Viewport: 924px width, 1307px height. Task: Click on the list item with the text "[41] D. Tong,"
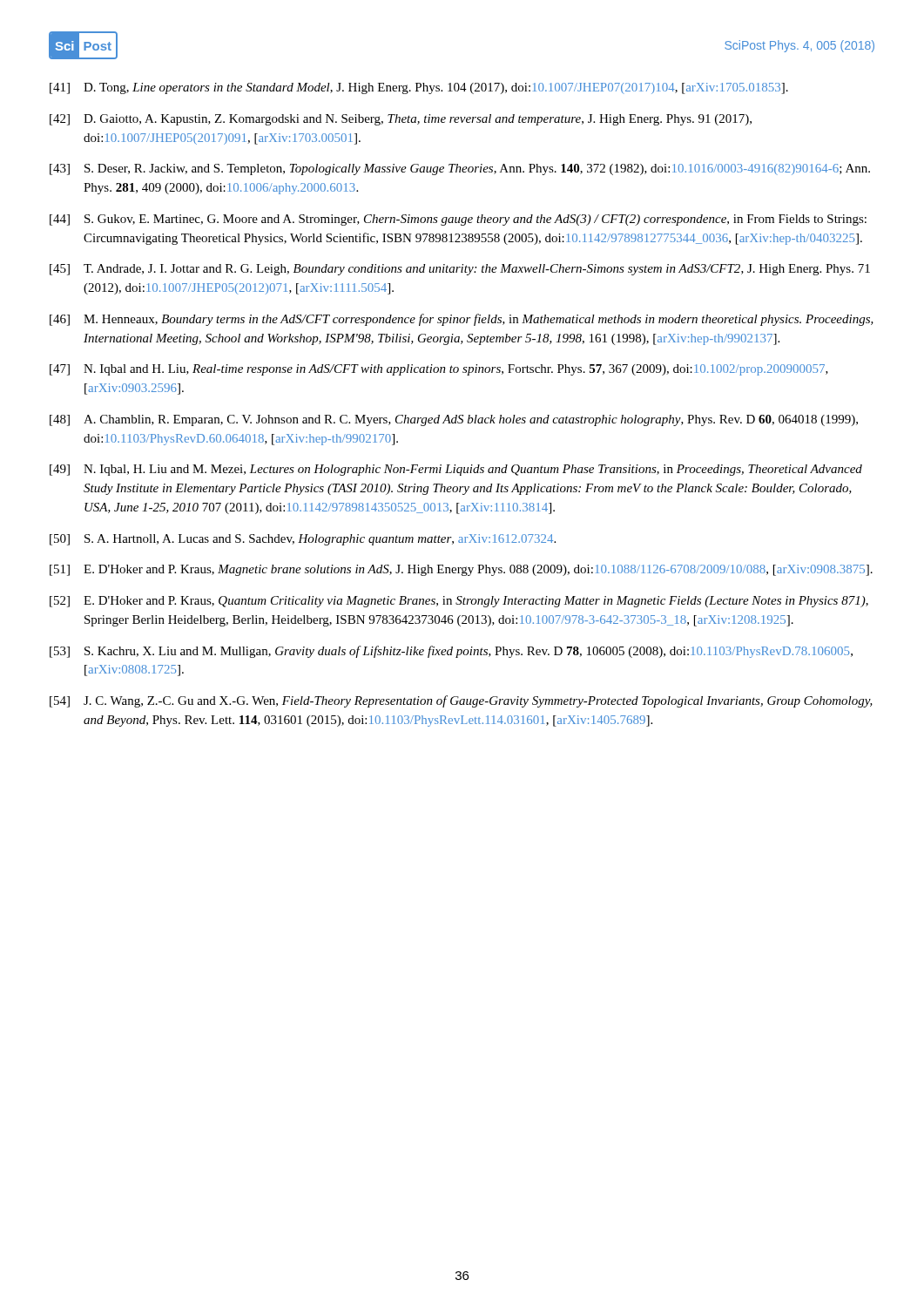click(x=462, y=88)
